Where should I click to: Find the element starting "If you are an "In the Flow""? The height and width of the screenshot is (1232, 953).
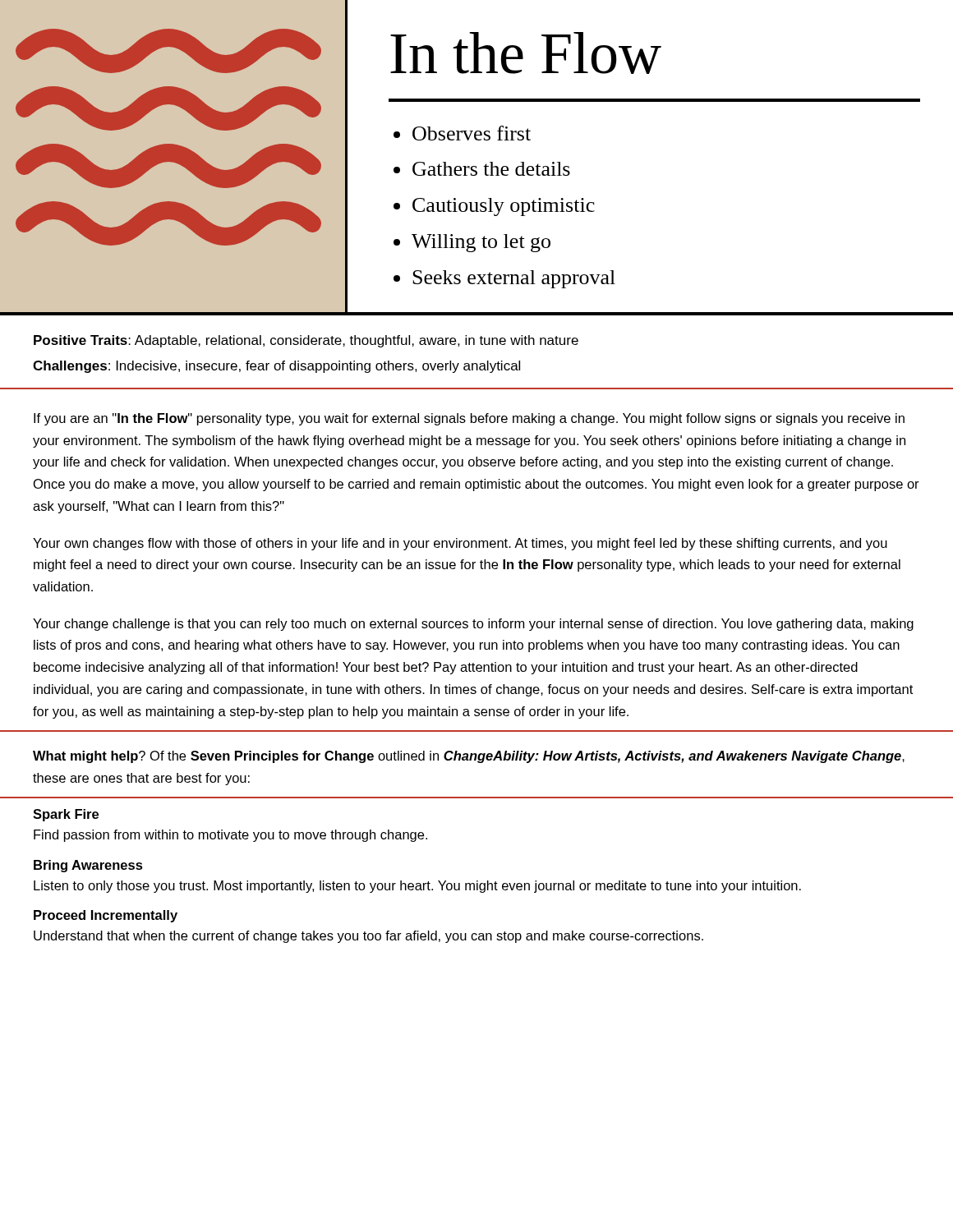476,462
